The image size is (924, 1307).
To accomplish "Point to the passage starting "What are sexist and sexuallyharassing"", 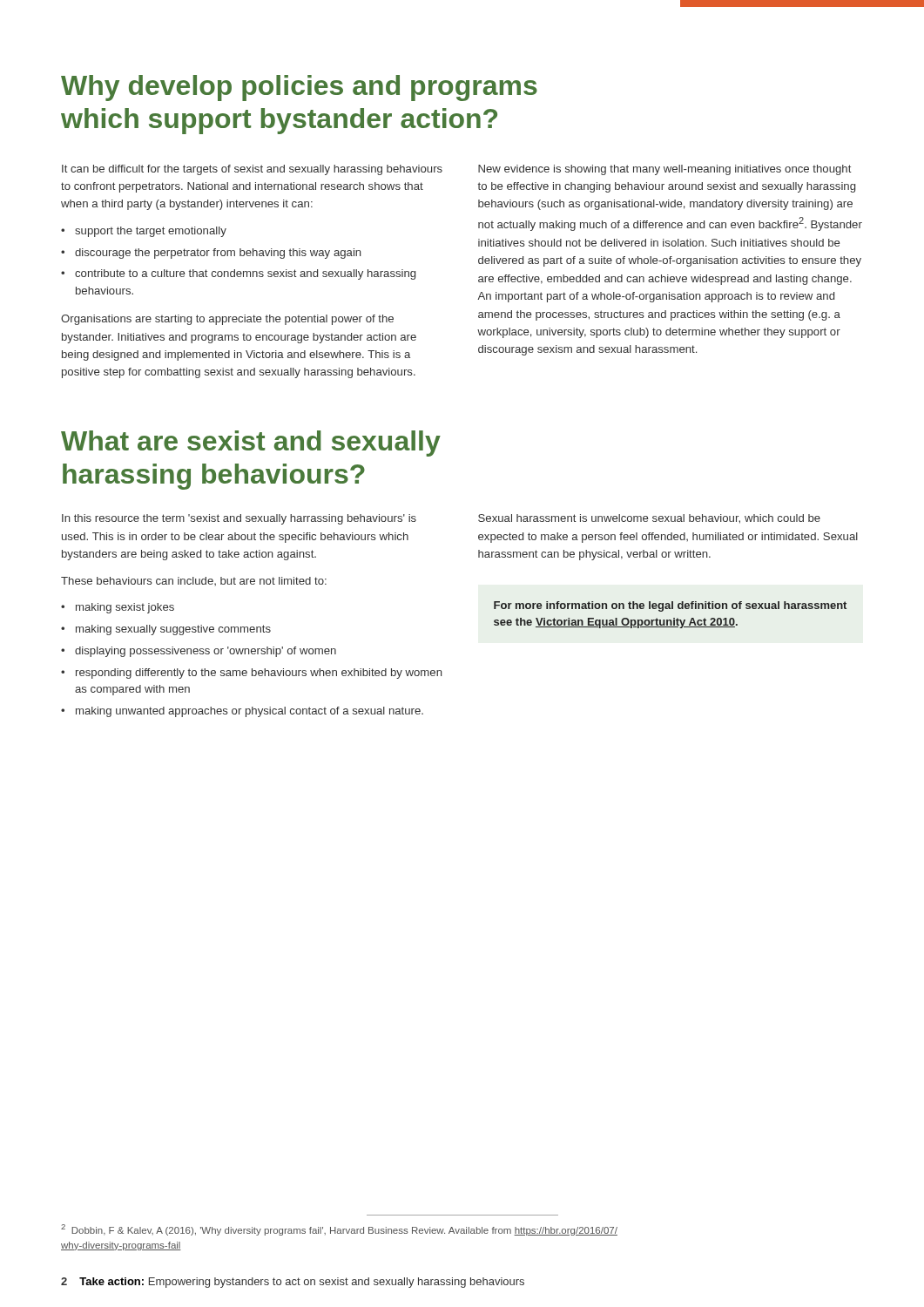I will point(251,444).
